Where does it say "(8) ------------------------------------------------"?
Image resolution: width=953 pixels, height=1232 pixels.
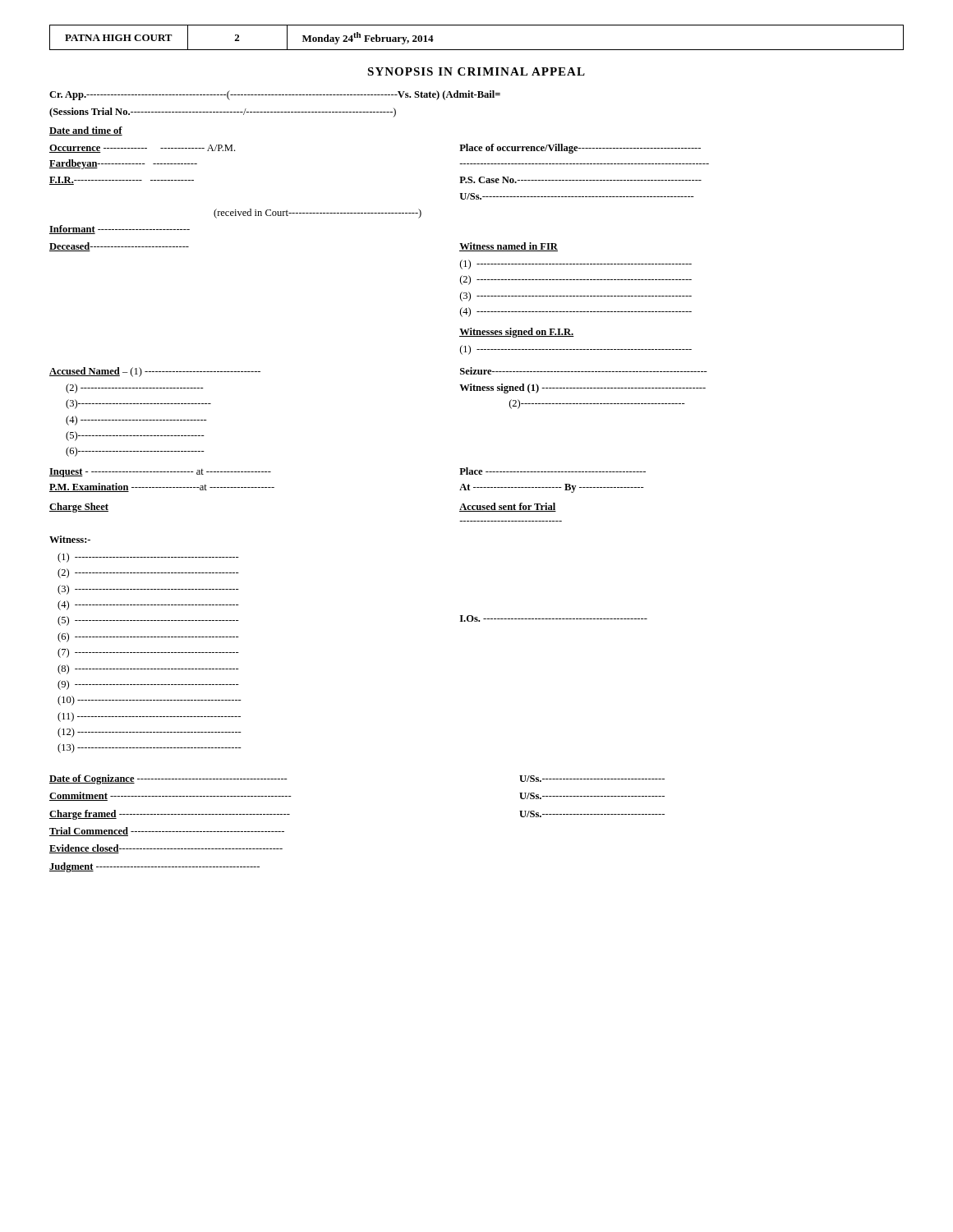click(148, 668)
